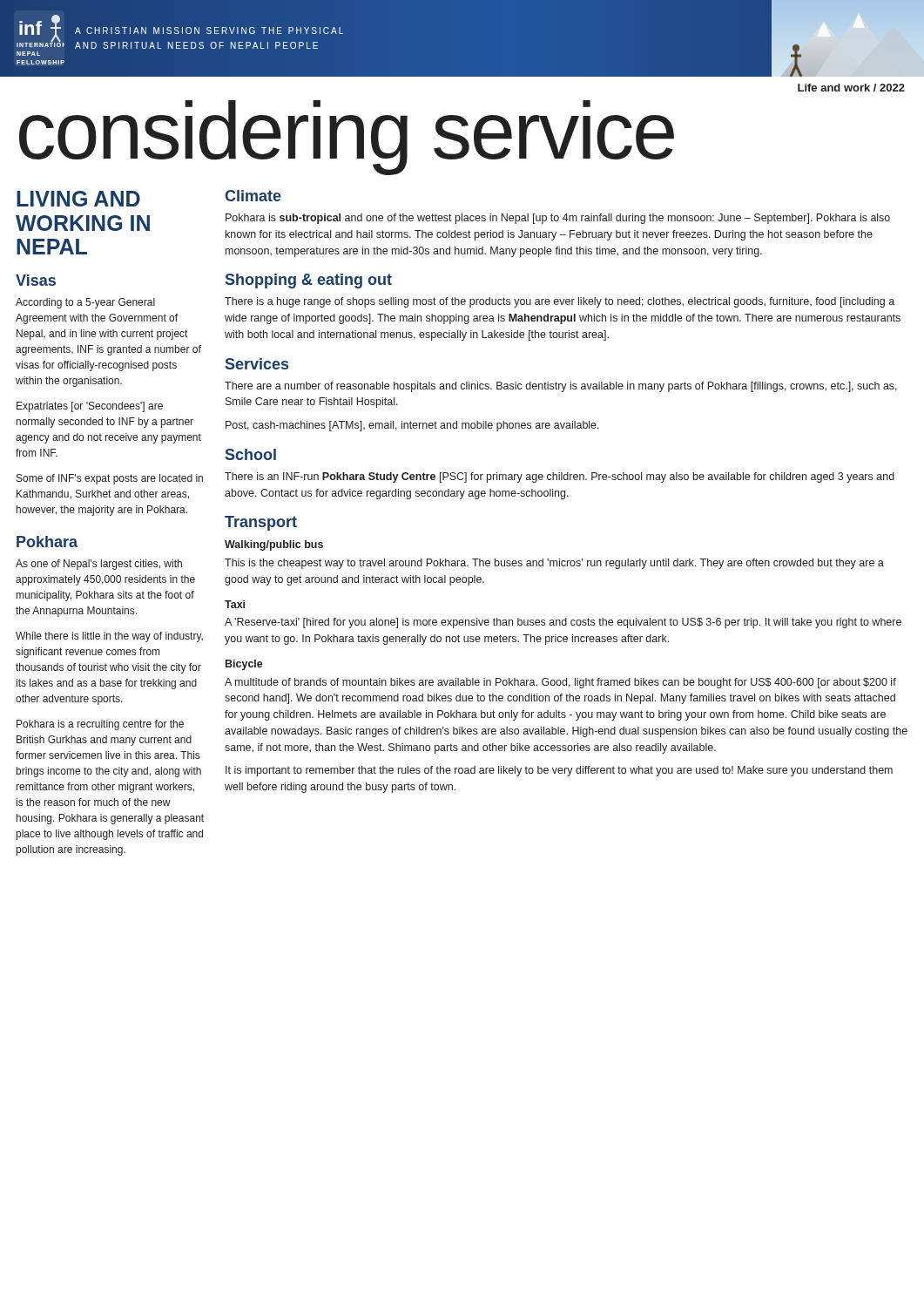Find the region starting "Pokhara is a recruiting centre for"
Image resolution: width=924 pixels, height=1307 pixels.
110,786
